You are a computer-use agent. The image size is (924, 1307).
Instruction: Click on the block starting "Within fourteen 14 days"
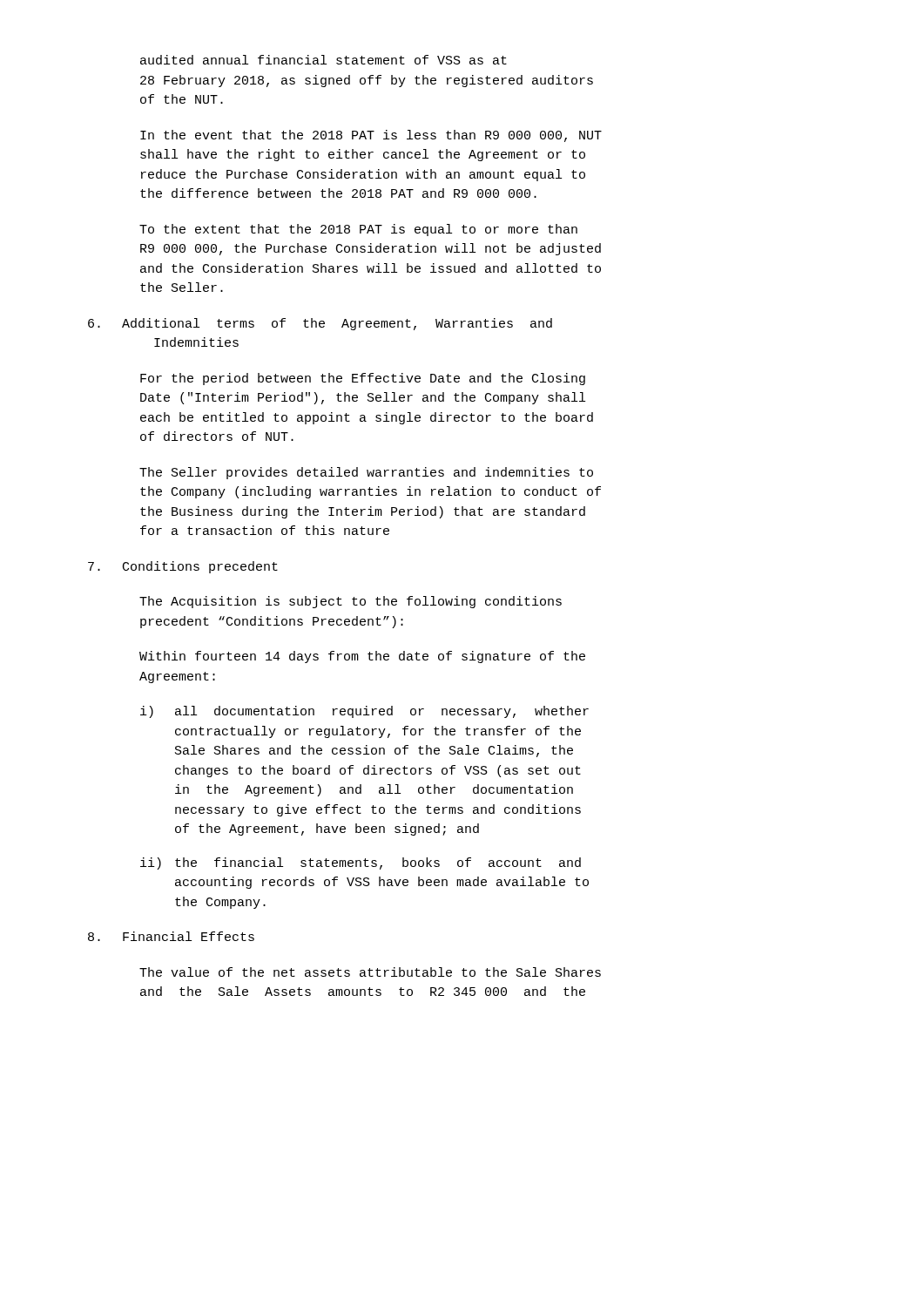tap(363, 667)
